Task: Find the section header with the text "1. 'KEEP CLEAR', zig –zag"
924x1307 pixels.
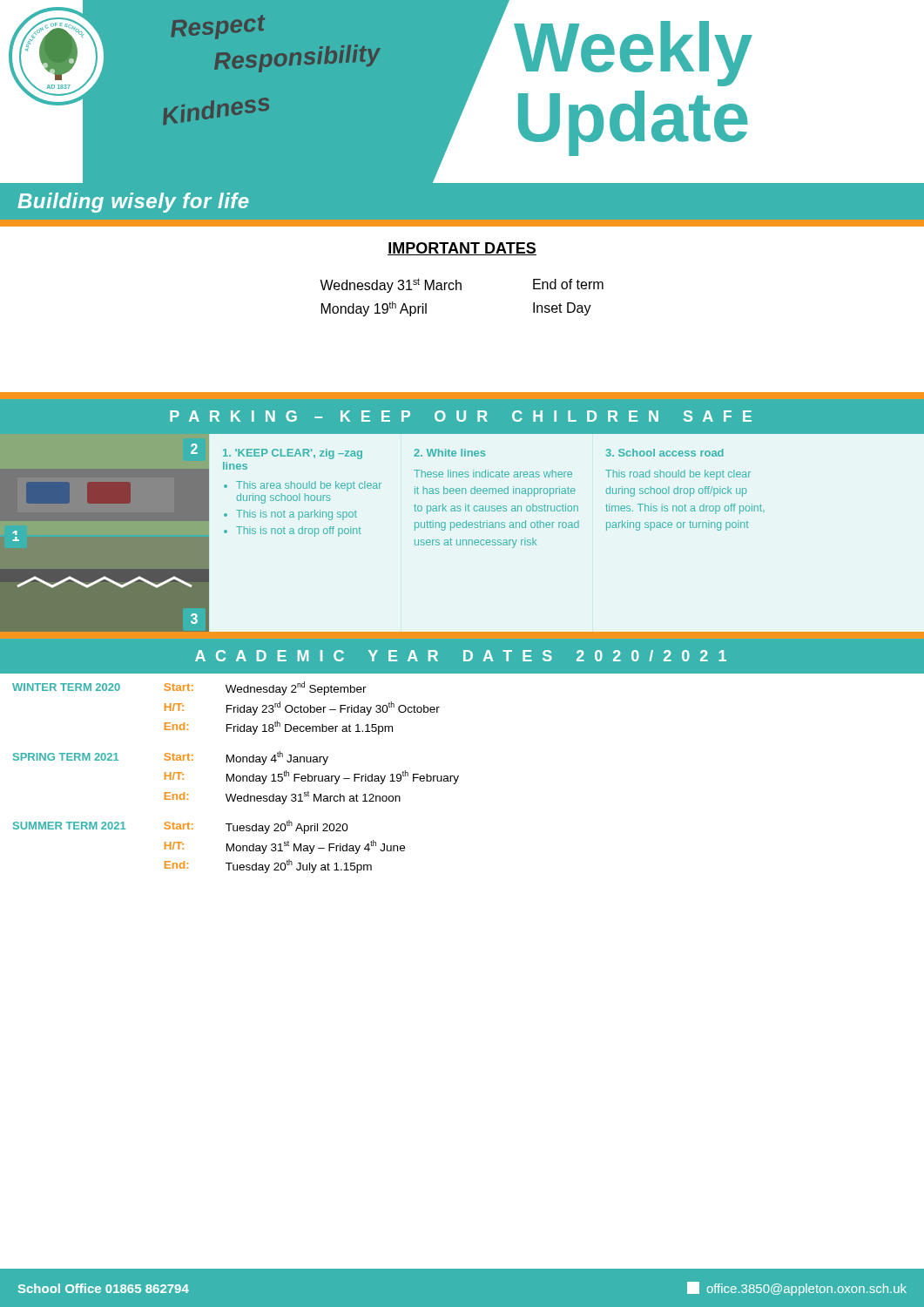Action: (x=293, y=459)
